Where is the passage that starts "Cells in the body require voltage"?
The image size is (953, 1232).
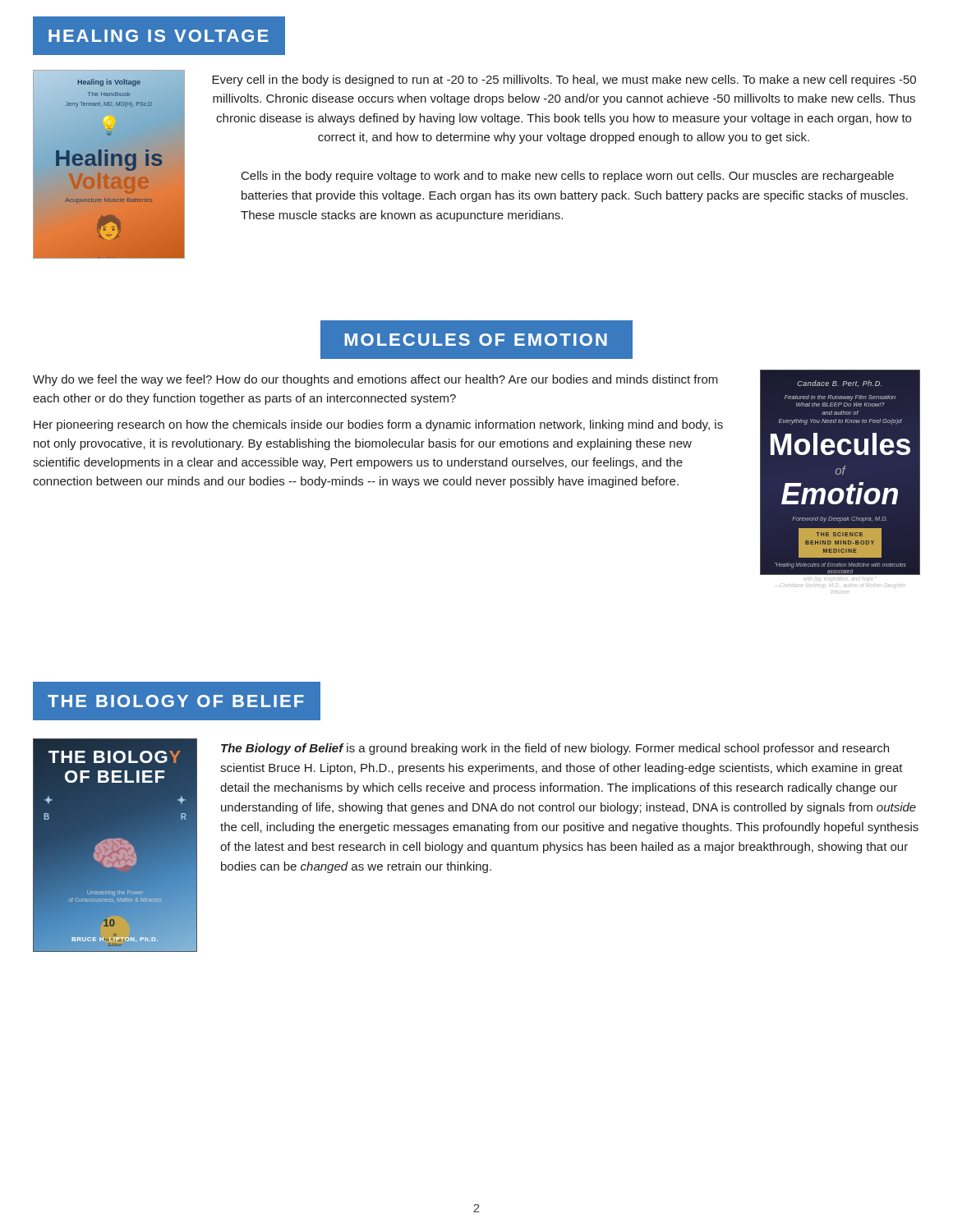point(580,196)
